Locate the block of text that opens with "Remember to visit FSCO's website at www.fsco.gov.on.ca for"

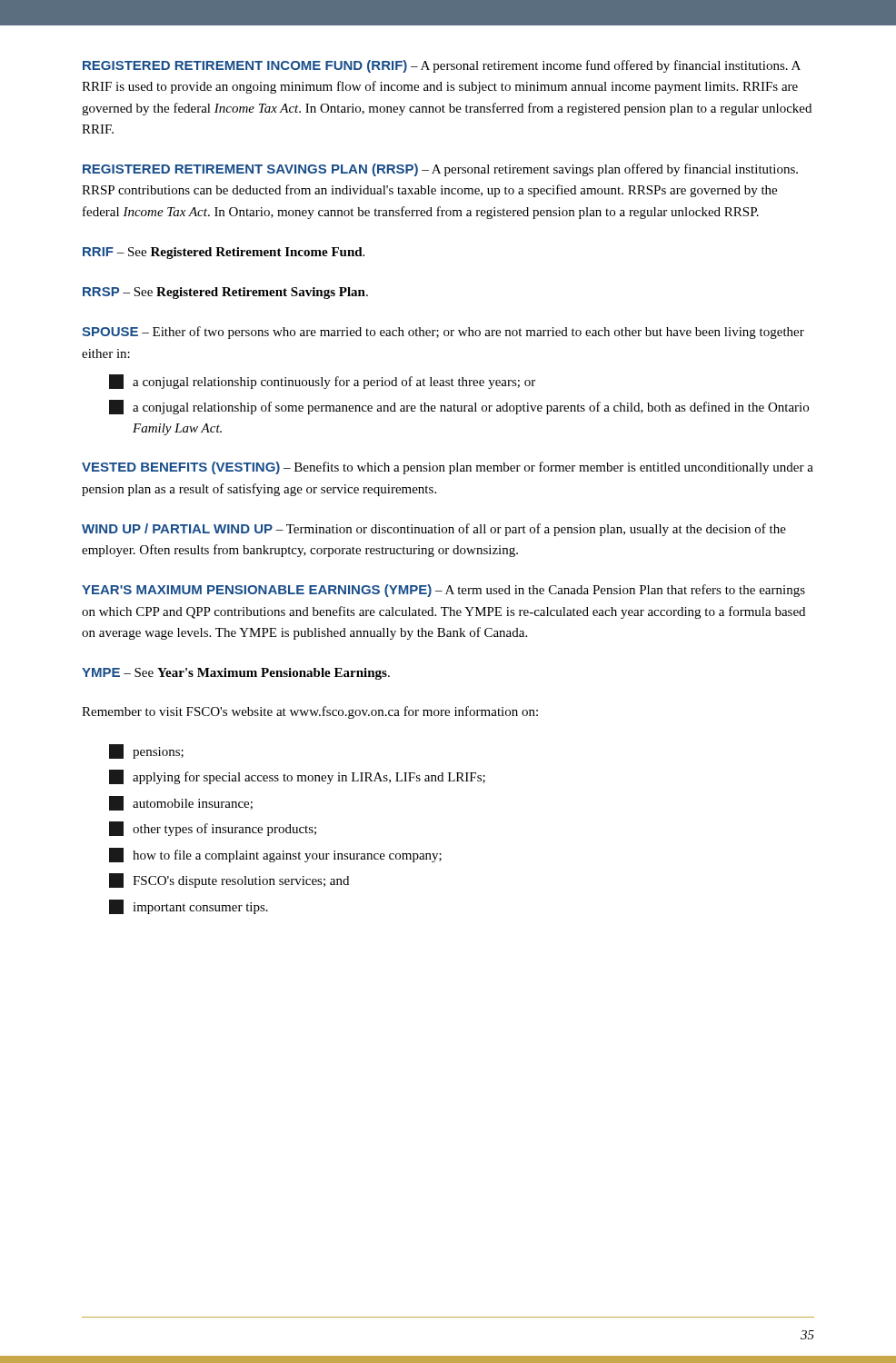pyautogui.click(x=310, y=712)
